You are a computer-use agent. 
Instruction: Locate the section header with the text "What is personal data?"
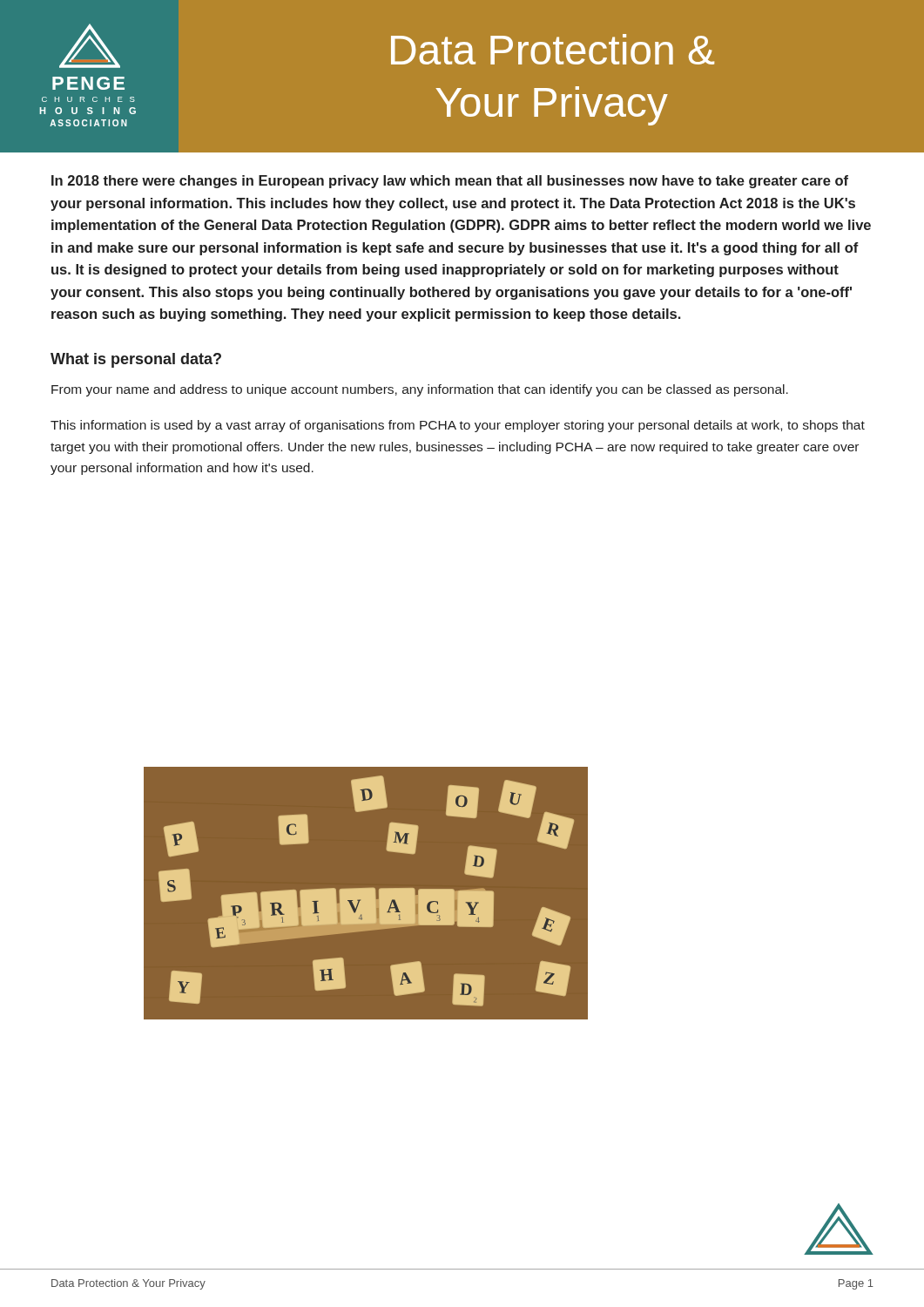pyautogui.click(x=136, y=359)
